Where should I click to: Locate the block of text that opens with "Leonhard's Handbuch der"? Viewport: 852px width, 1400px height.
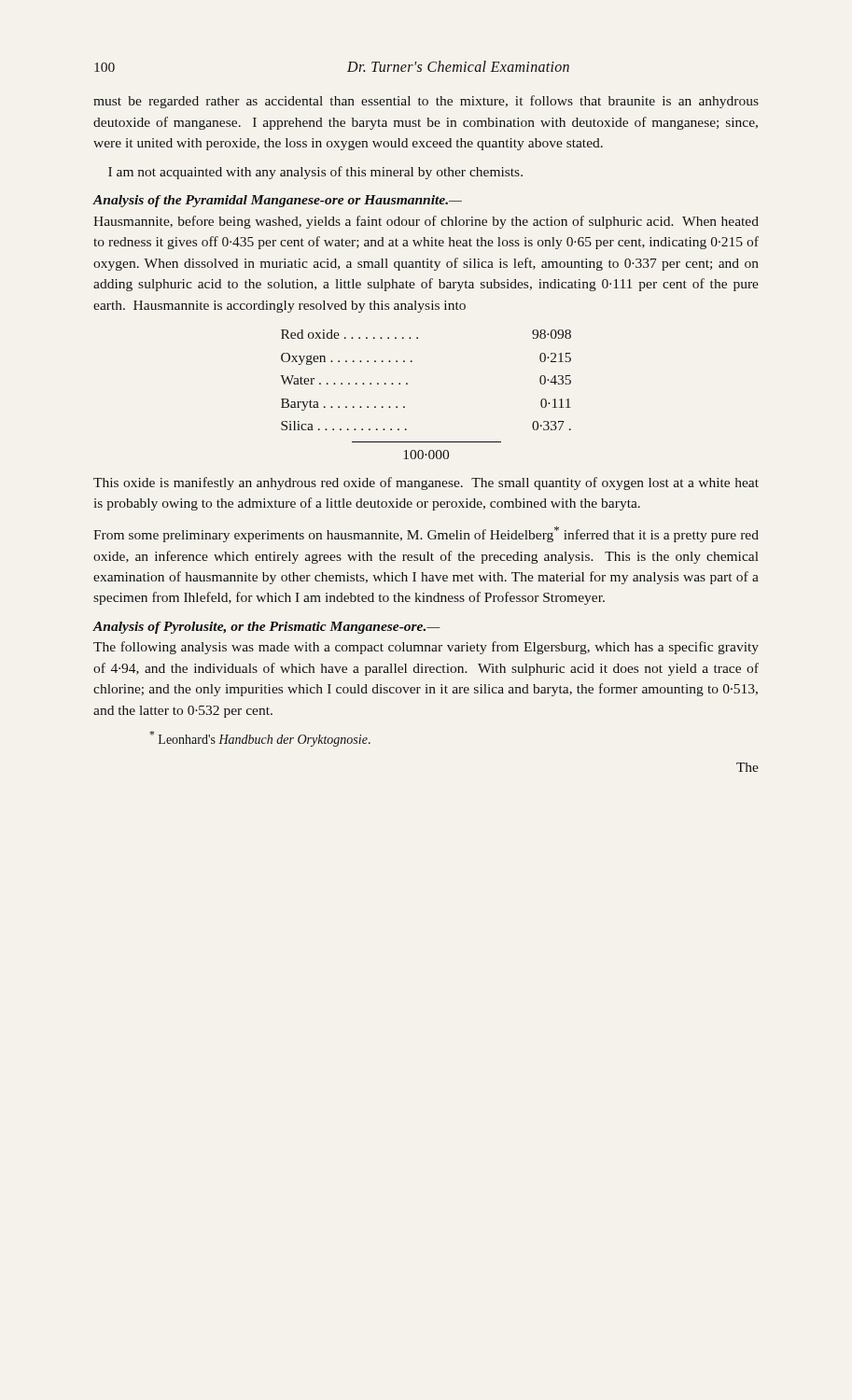click(x=260, y=738)
